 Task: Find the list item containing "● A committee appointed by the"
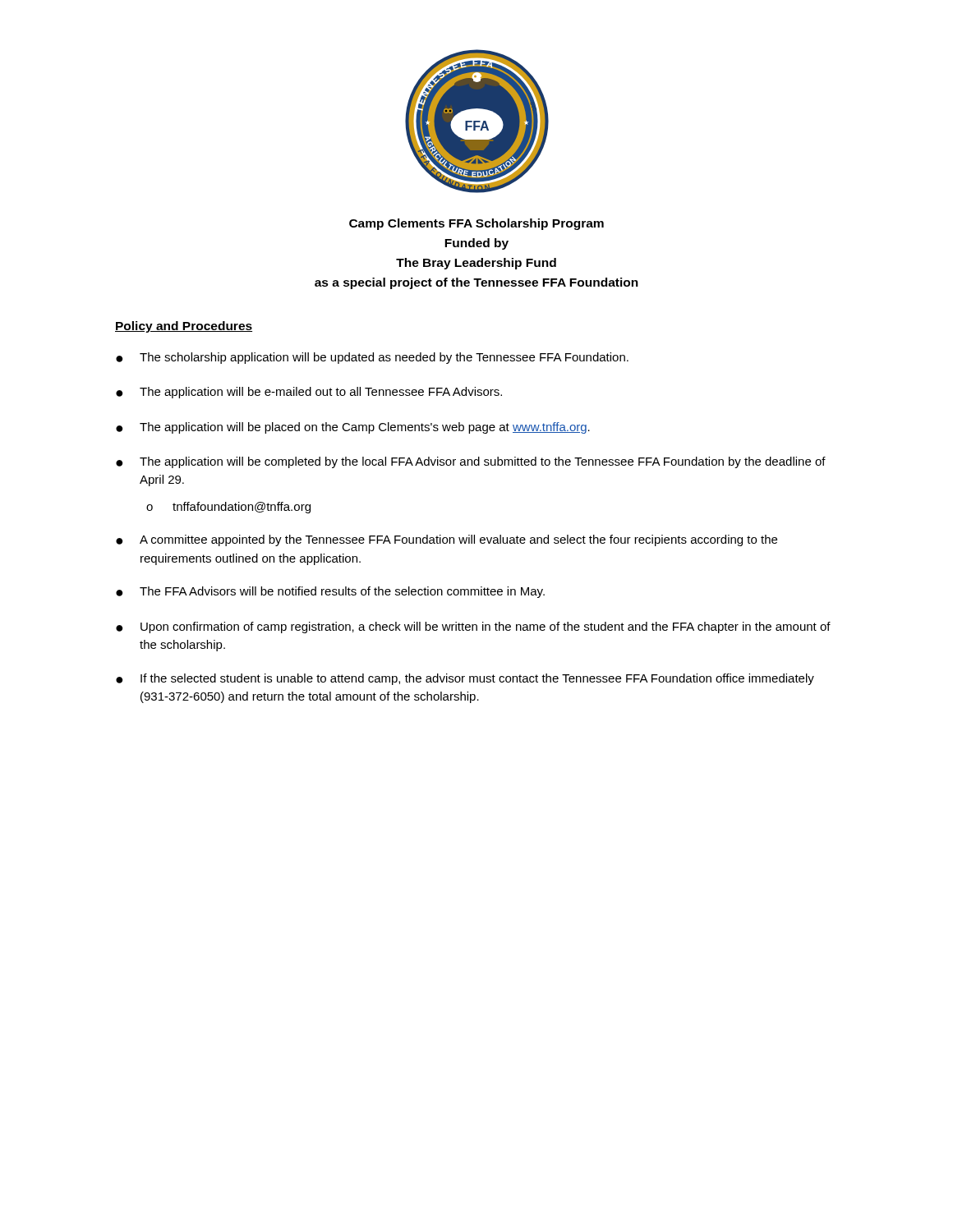click(476, 549)
